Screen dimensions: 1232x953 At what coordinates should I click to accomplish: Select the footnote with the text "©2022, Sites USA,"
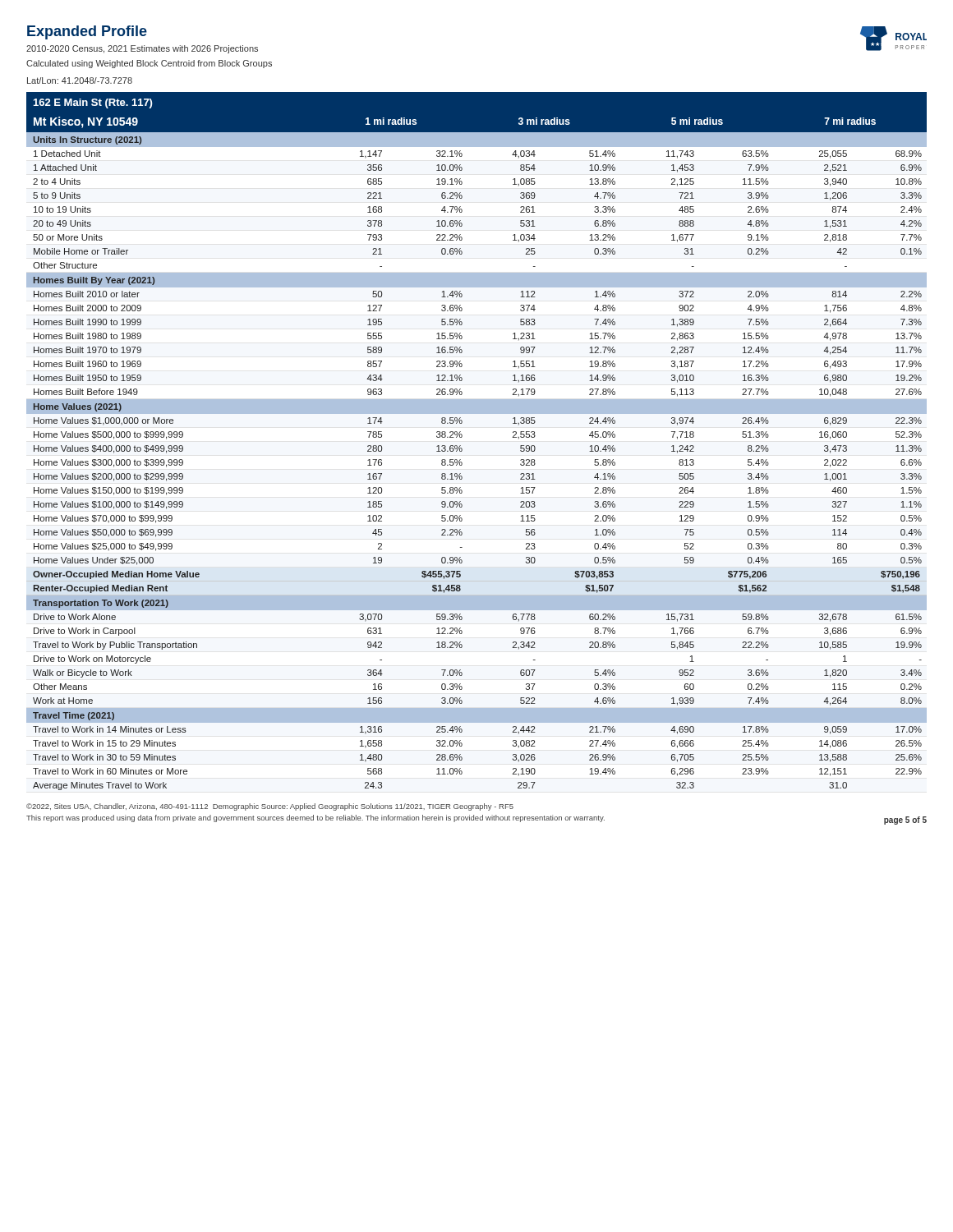[270, 806]
